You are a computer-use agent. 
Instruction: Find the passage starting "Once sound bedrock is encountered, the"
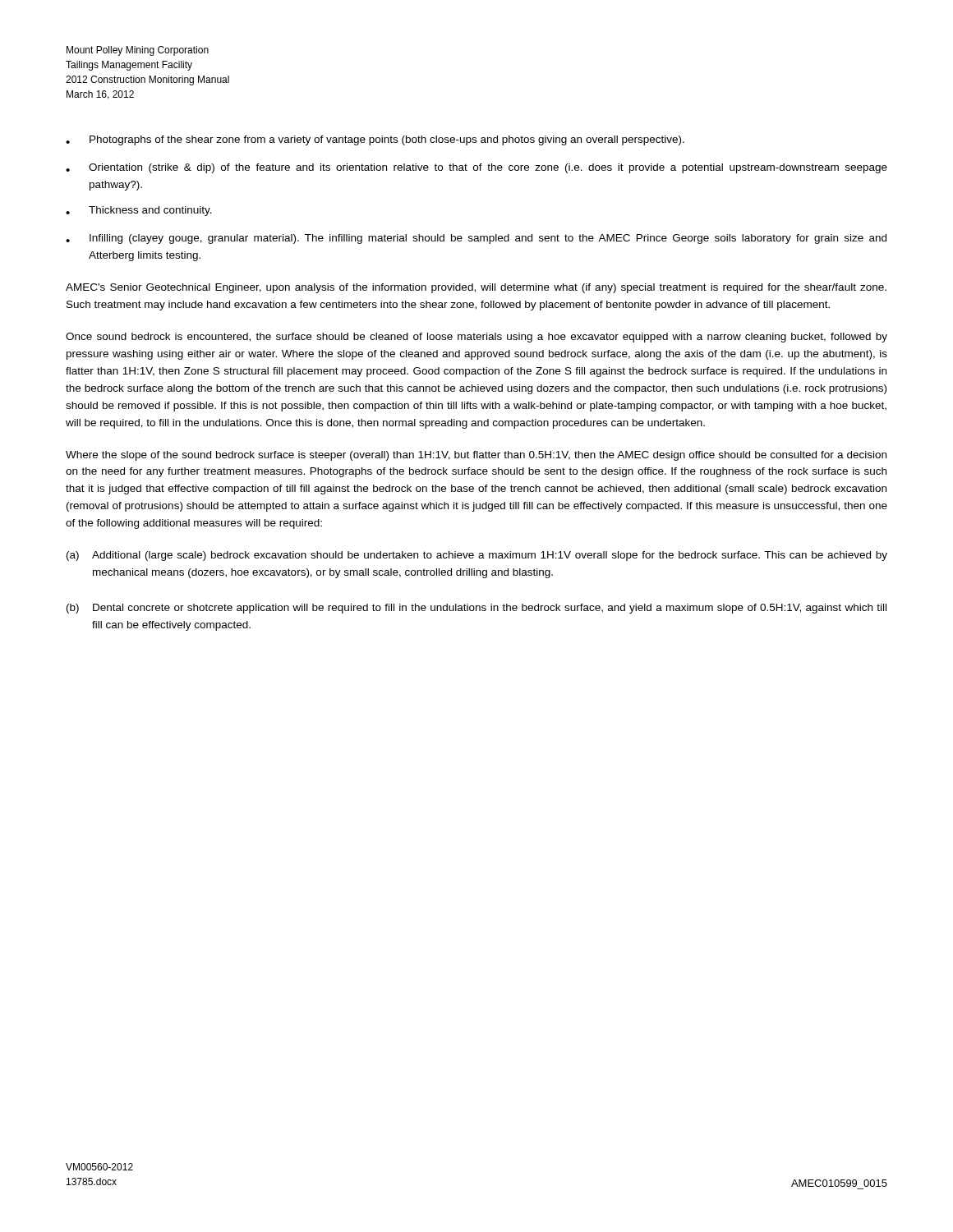(x=476, y=379)
